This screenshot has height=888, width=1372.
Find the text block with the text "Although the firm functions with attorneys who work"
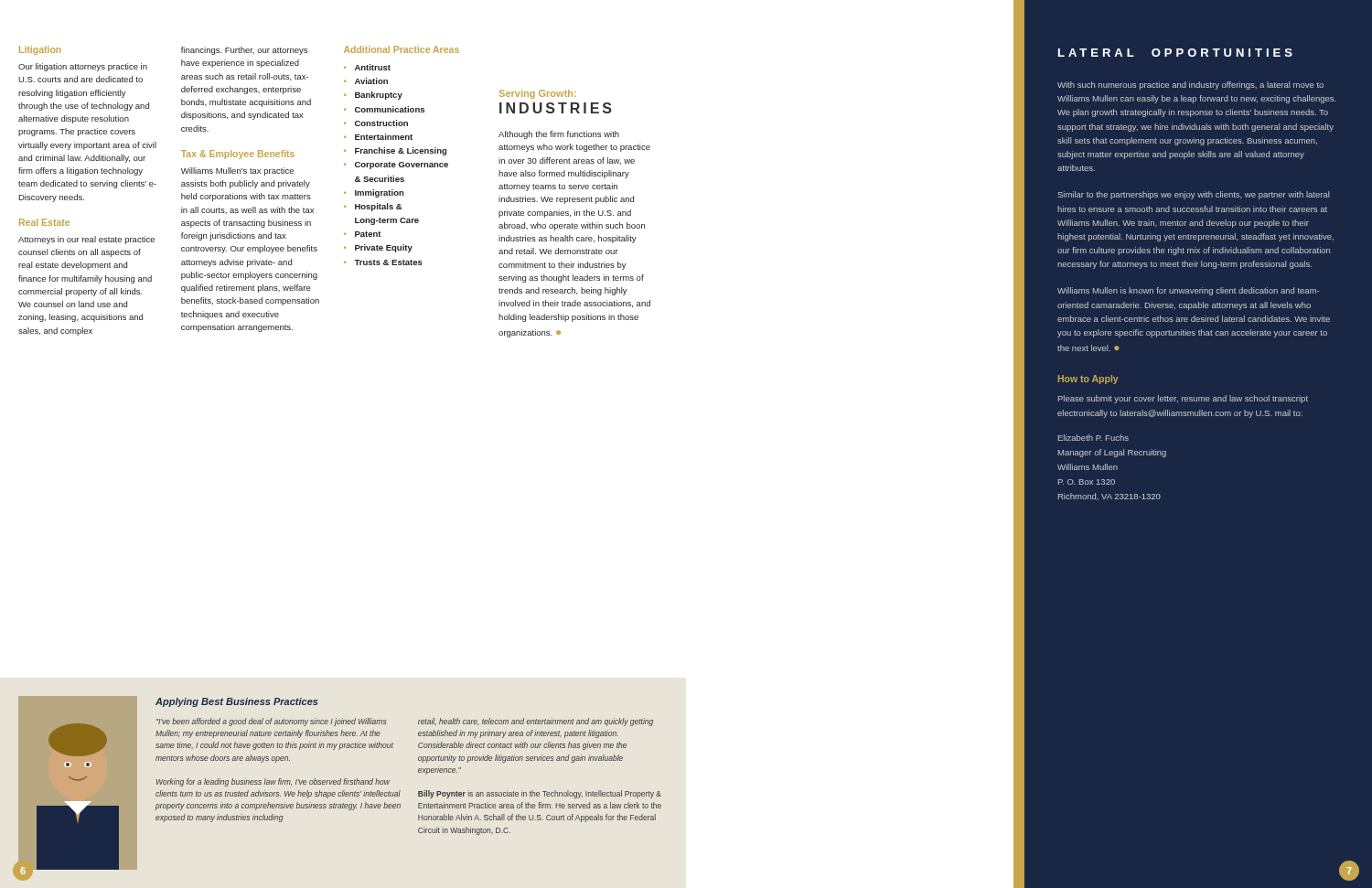575,234
